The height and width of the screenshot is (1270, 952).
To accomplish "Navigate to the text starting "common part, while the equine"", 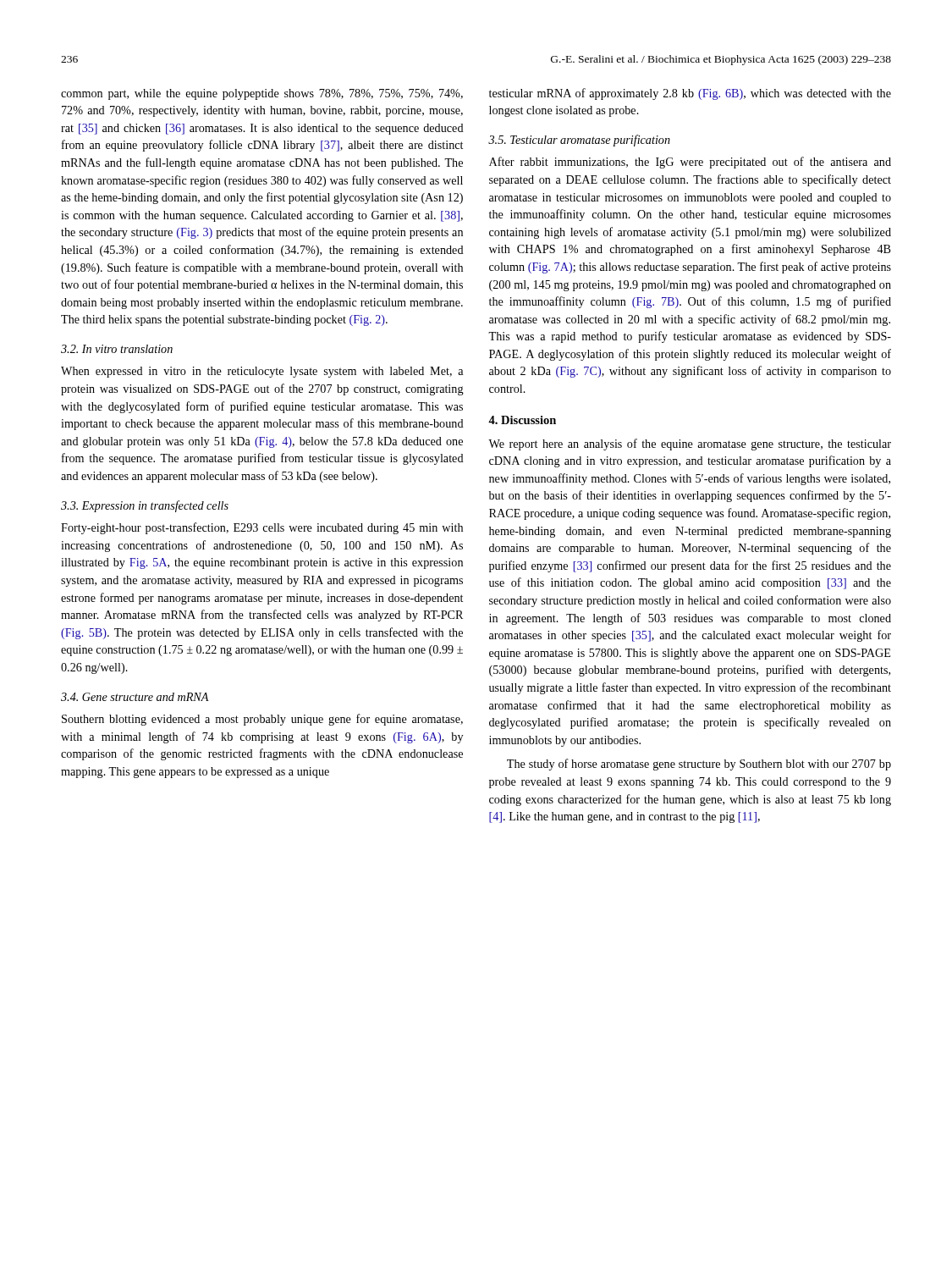I will pyautogui.click(x=262, y=206).
